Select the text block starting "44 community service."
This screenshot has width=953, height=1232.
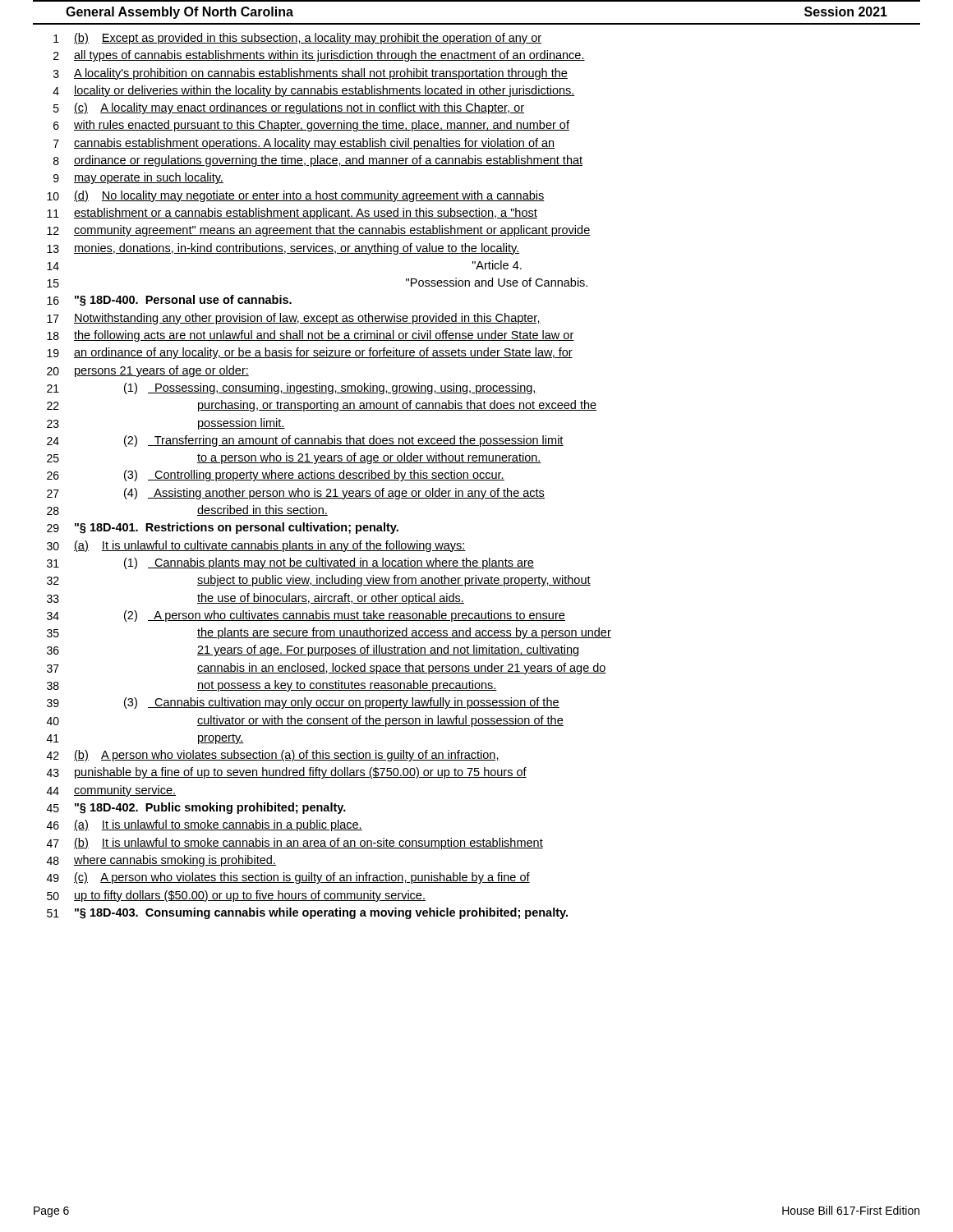(x=111, y=791)
